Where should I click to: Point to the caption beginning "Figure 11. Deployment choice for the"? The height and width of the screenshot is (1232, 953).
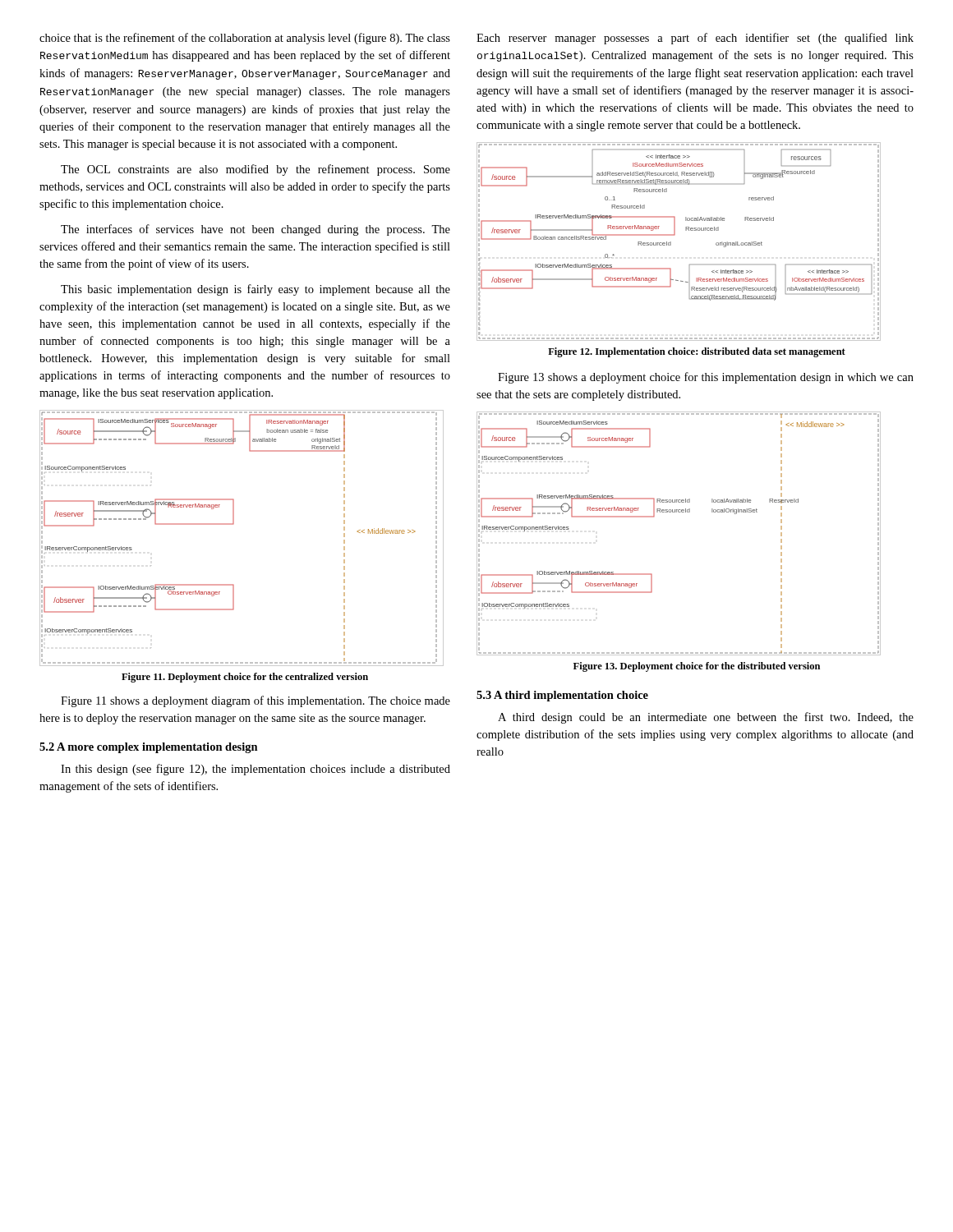[x=245, y=677]
